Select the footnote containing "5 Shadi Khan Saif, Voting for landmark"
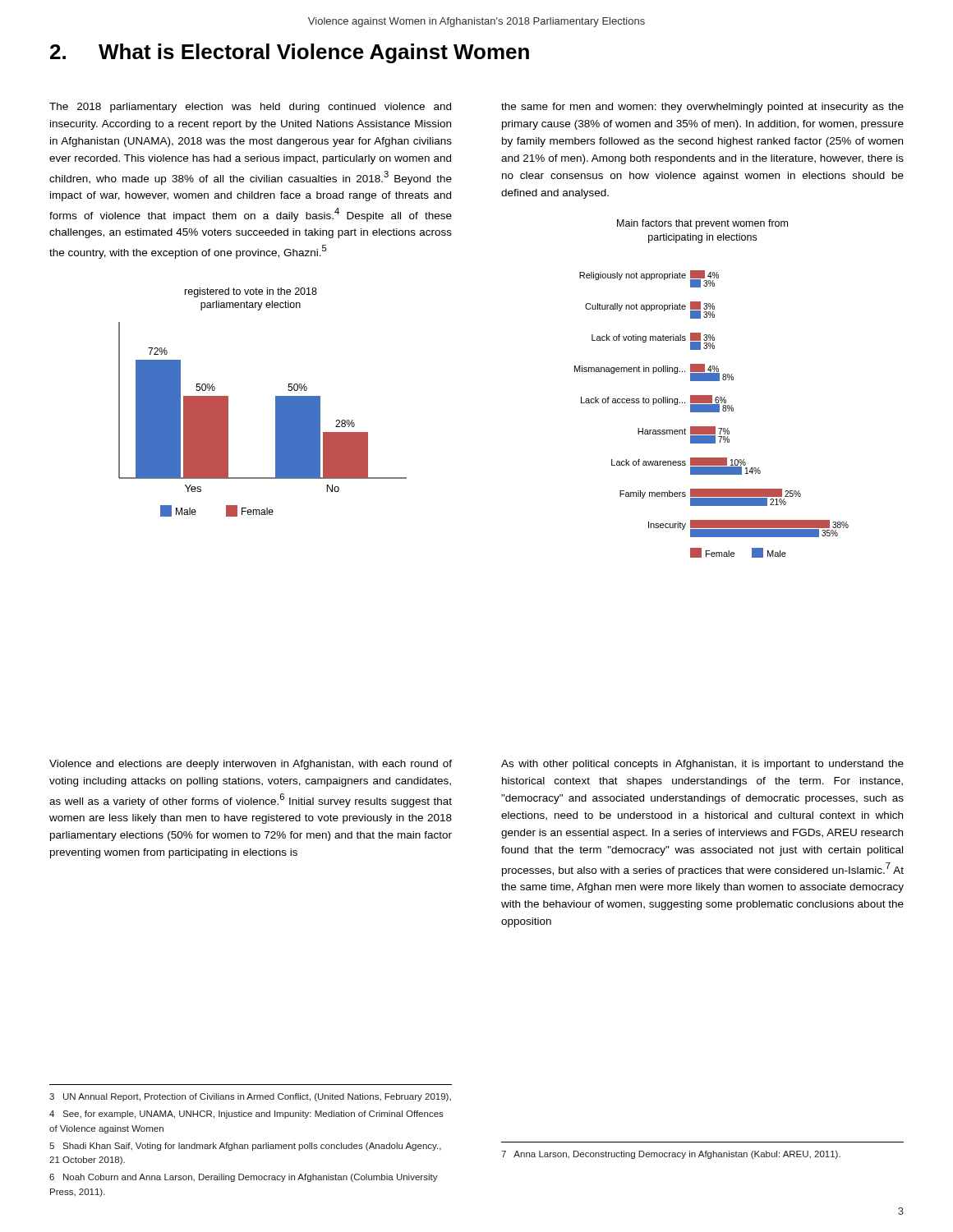The height and width of the screenshot is (1232, 953). [245, 1153]
